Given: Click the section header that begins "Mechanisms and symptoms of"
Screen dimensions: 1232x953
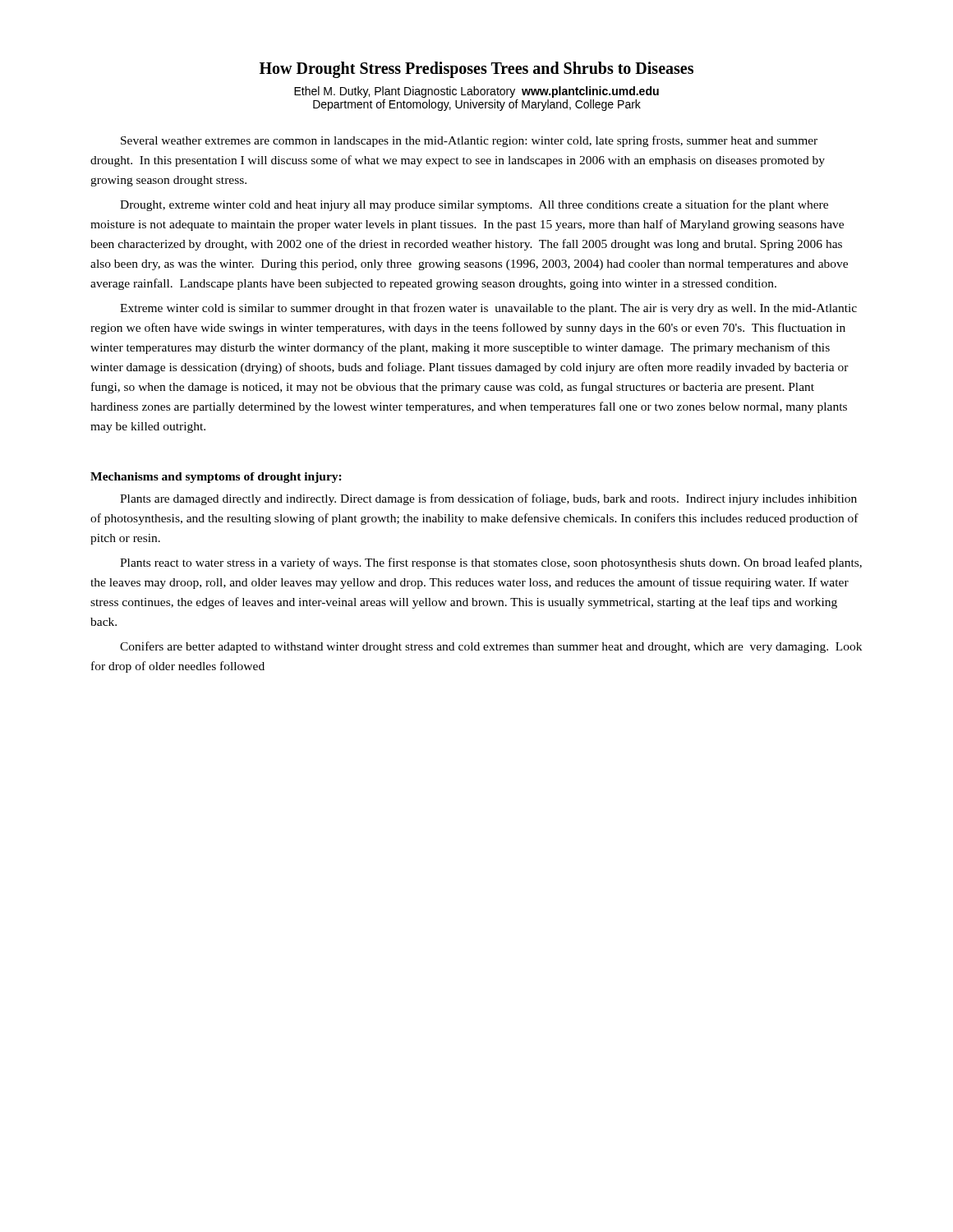Looking at the screenshot, I should [216, 476].
